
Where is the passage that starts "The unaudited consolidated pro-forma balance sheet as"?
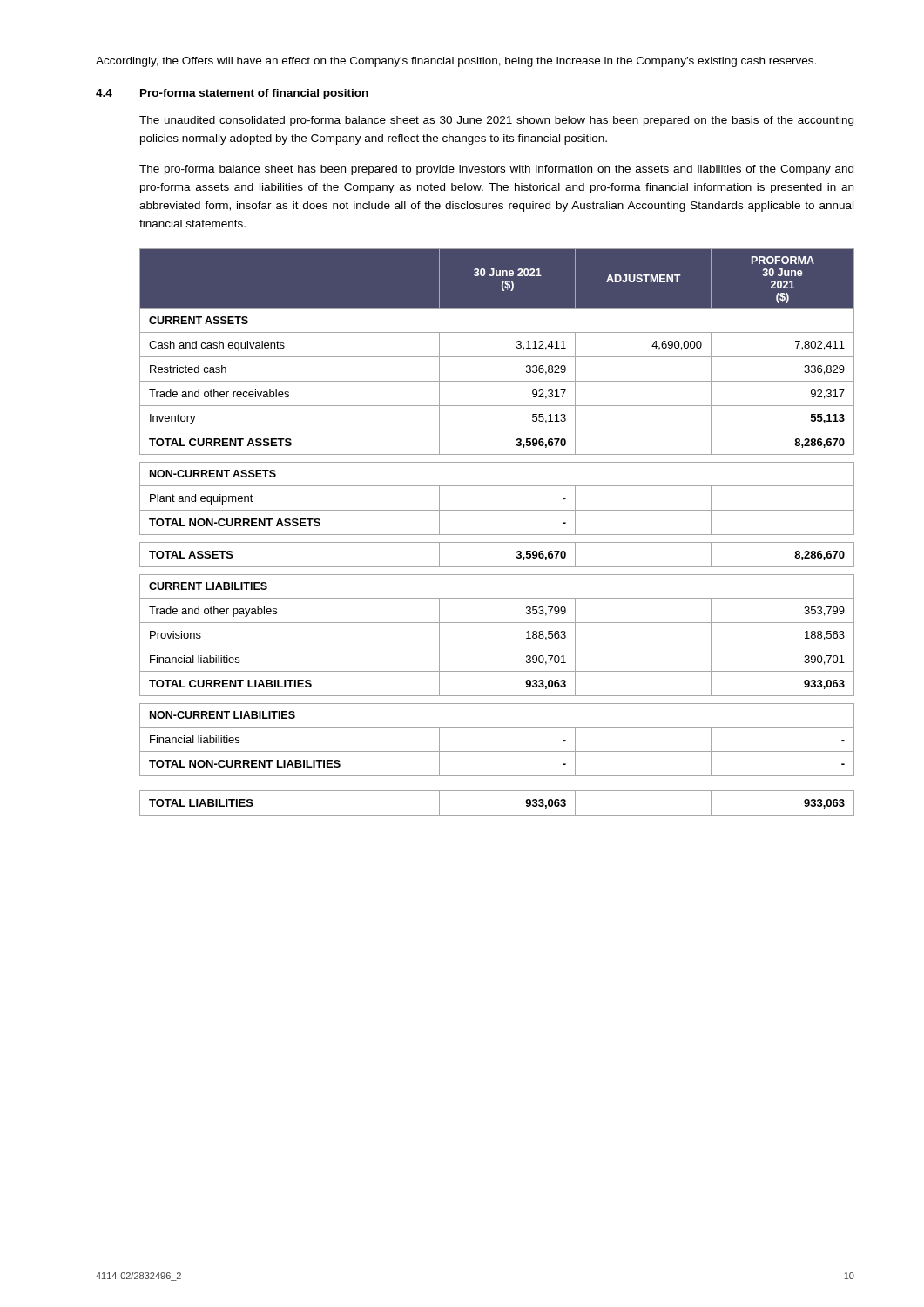coord(497,172)
